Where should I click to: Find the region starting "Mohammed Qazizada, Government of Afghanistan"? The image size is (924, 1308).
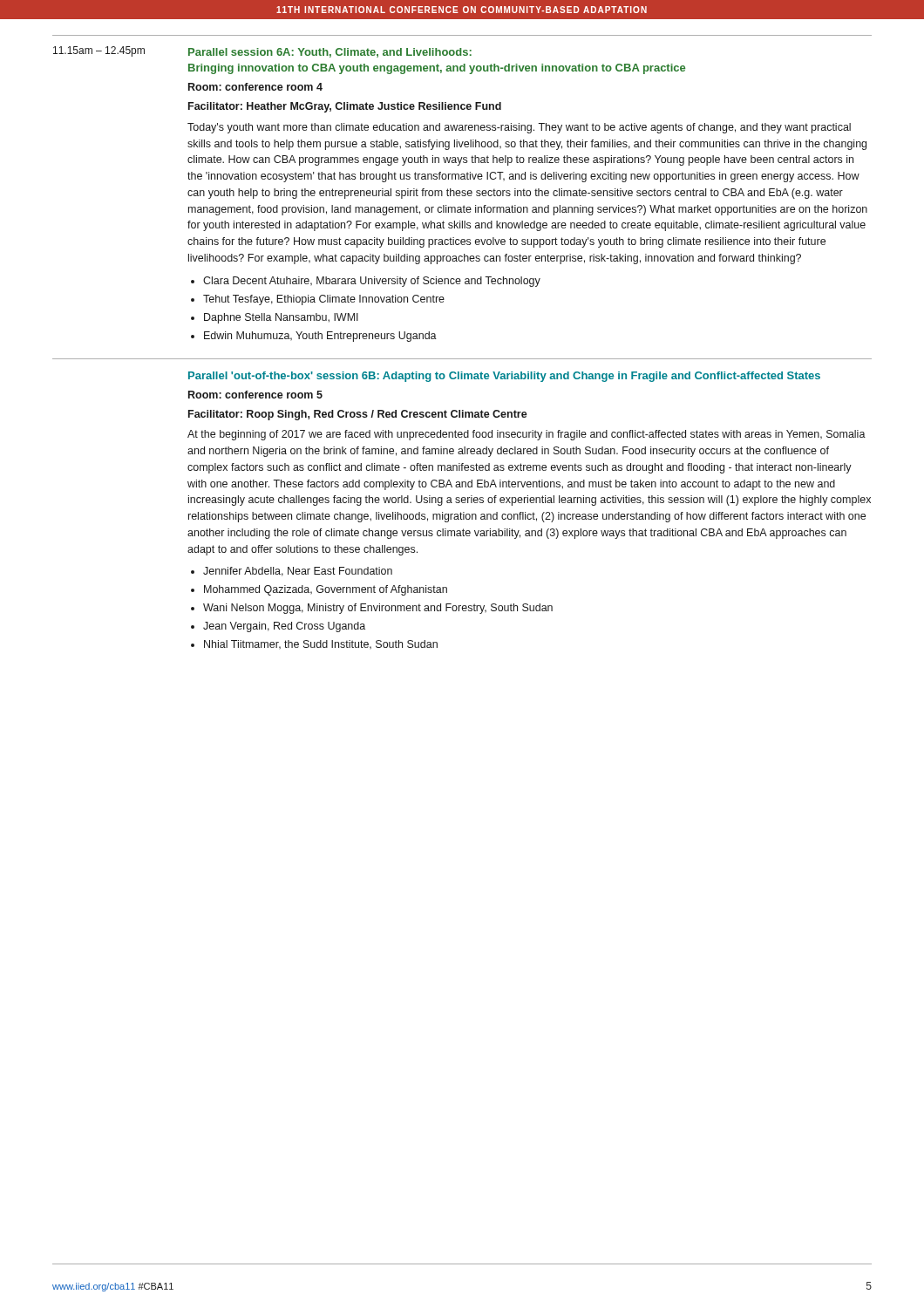tap(325, 590)
